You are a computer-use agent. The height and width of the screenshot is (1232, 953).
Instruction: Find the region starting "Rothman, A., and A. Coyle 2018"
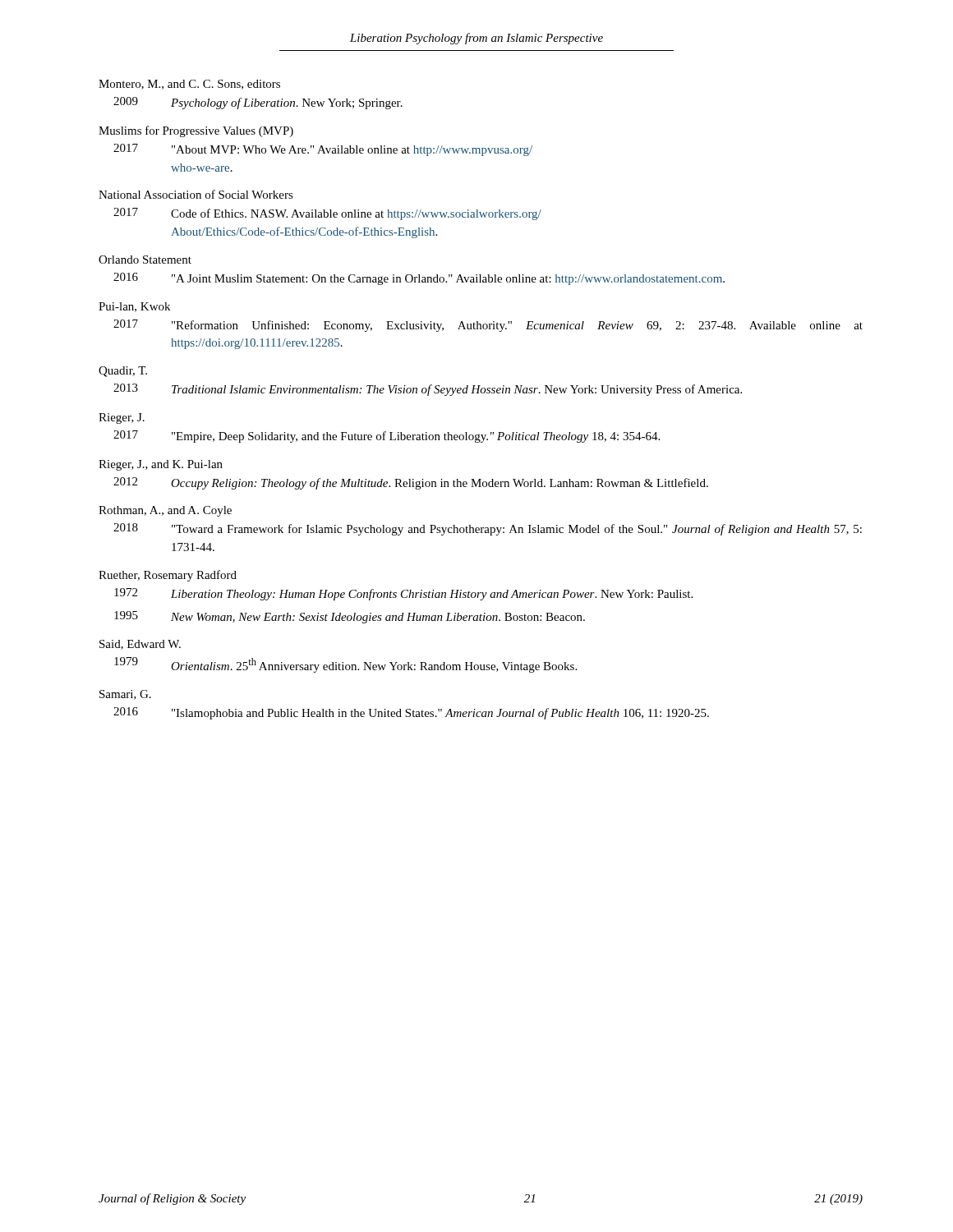coord(481,530)
